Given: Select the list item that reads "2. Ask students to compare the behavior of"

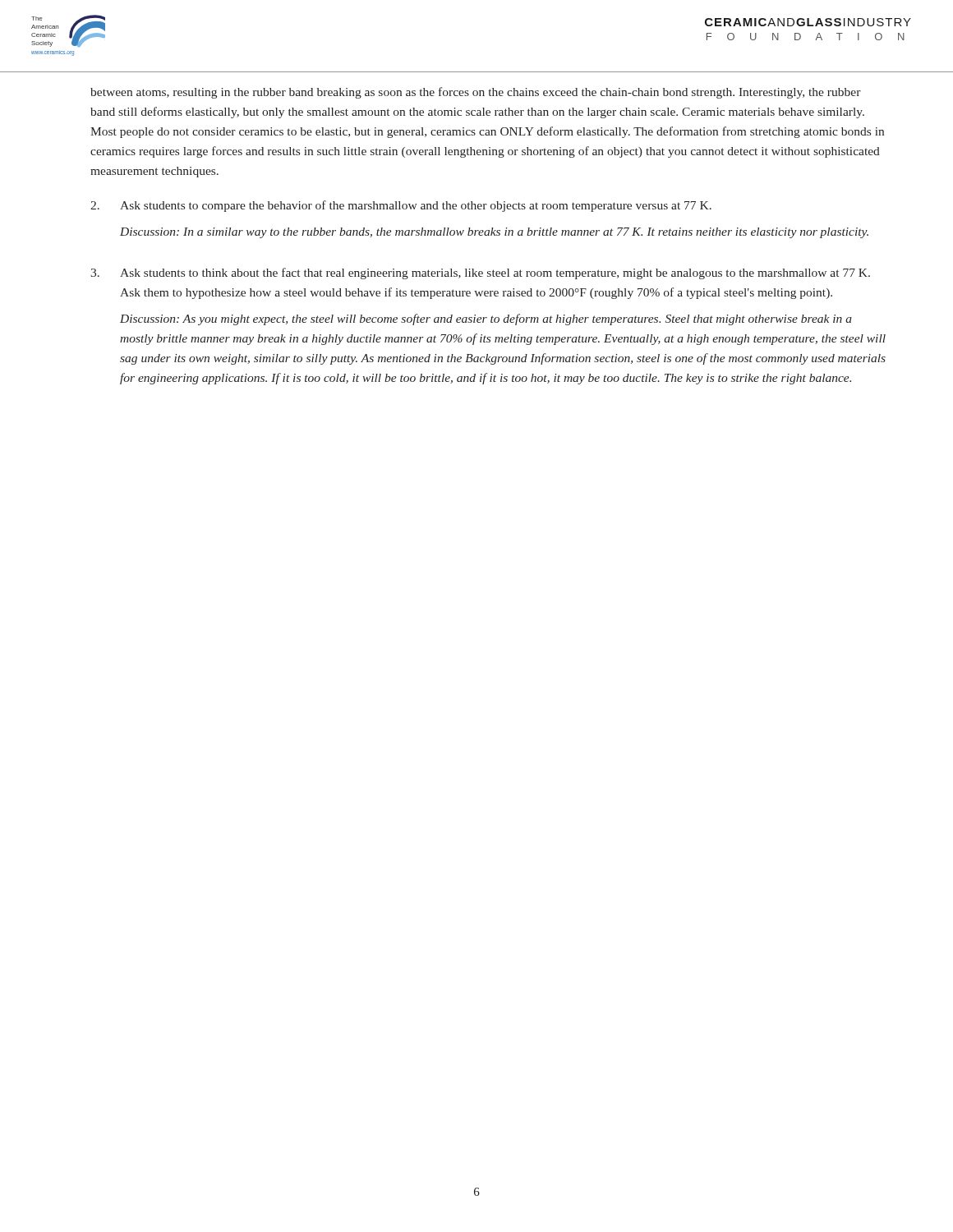Looking at the screenshot, I should pyautogui.click(x=489, y=222).
